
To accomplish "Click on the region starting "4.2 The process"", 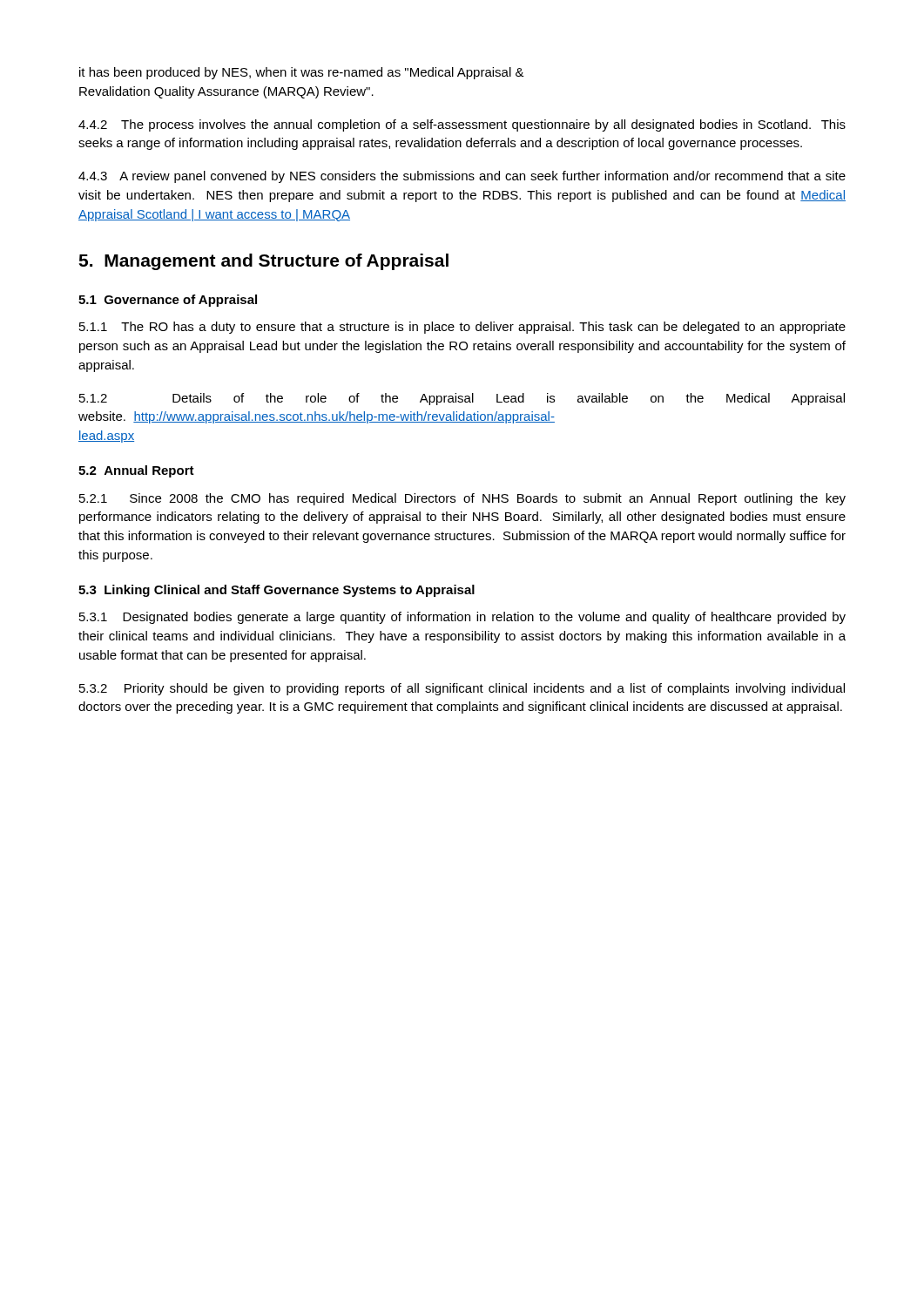I will (462, 134).
